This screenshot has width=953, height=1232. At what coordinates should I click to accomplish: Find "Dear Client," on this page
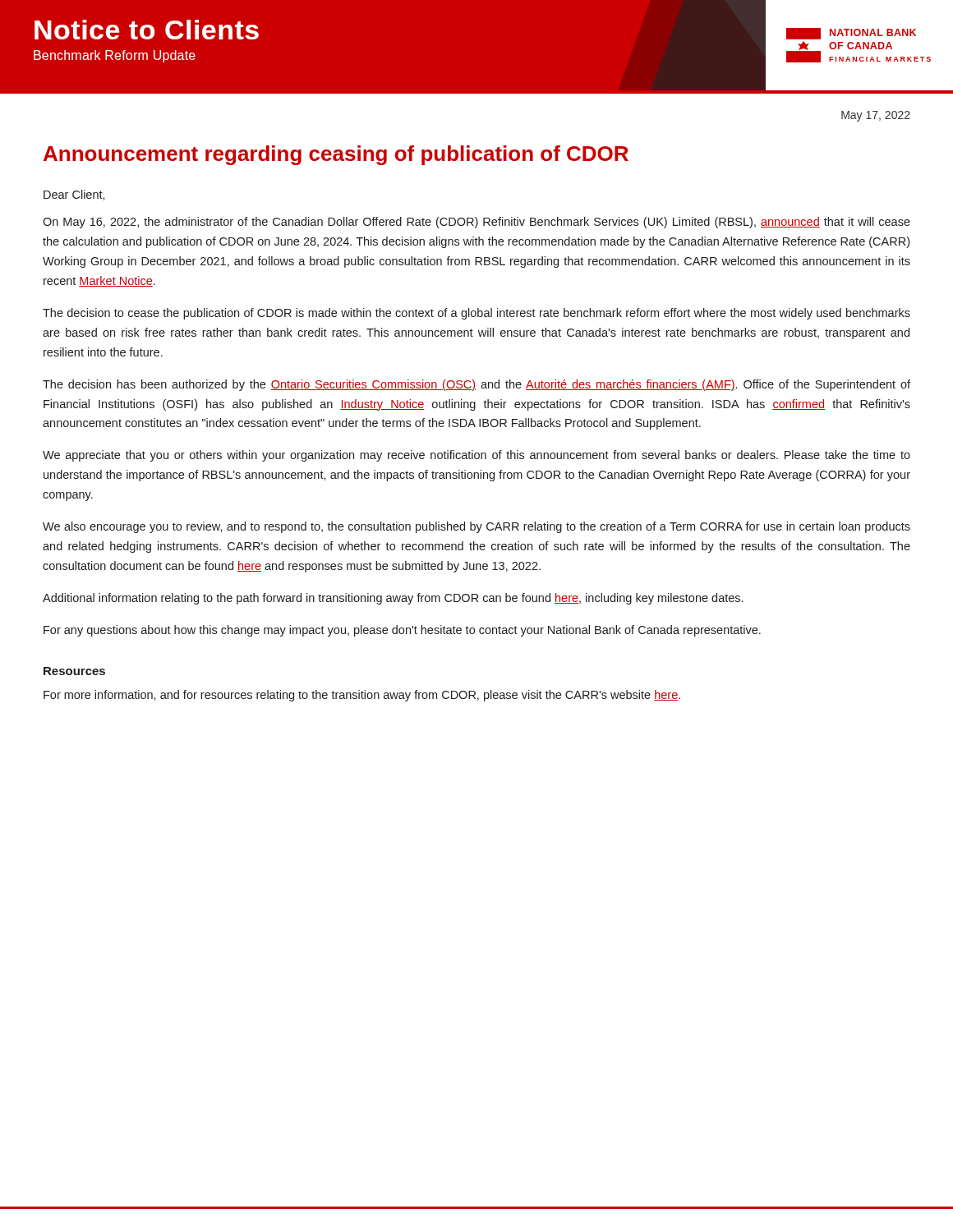tap(74, 195)
